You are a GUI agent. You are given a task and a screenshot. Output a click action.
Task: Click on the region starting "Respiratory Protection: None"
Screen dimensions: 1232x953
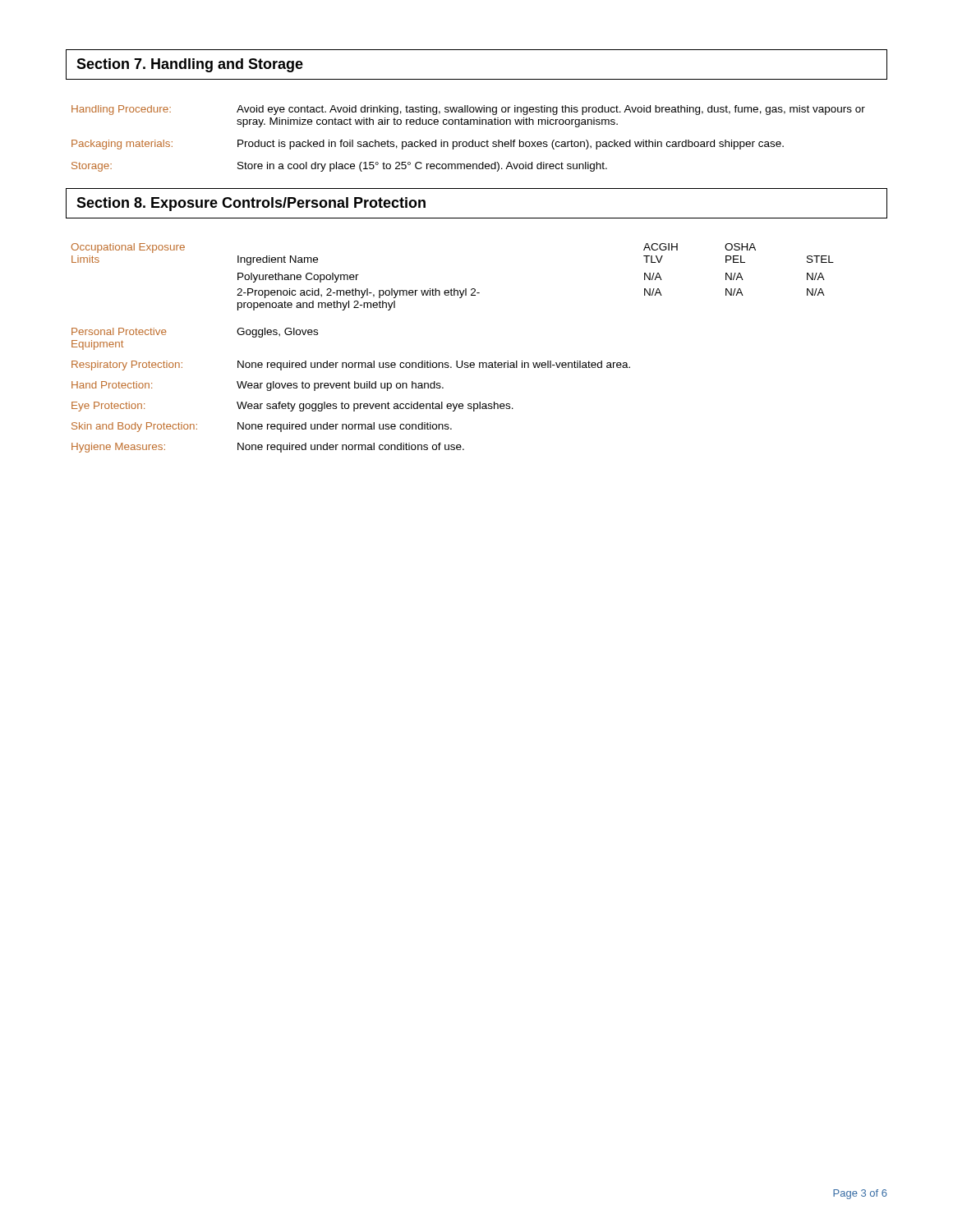pyautogui.click(x=476, y=365)
